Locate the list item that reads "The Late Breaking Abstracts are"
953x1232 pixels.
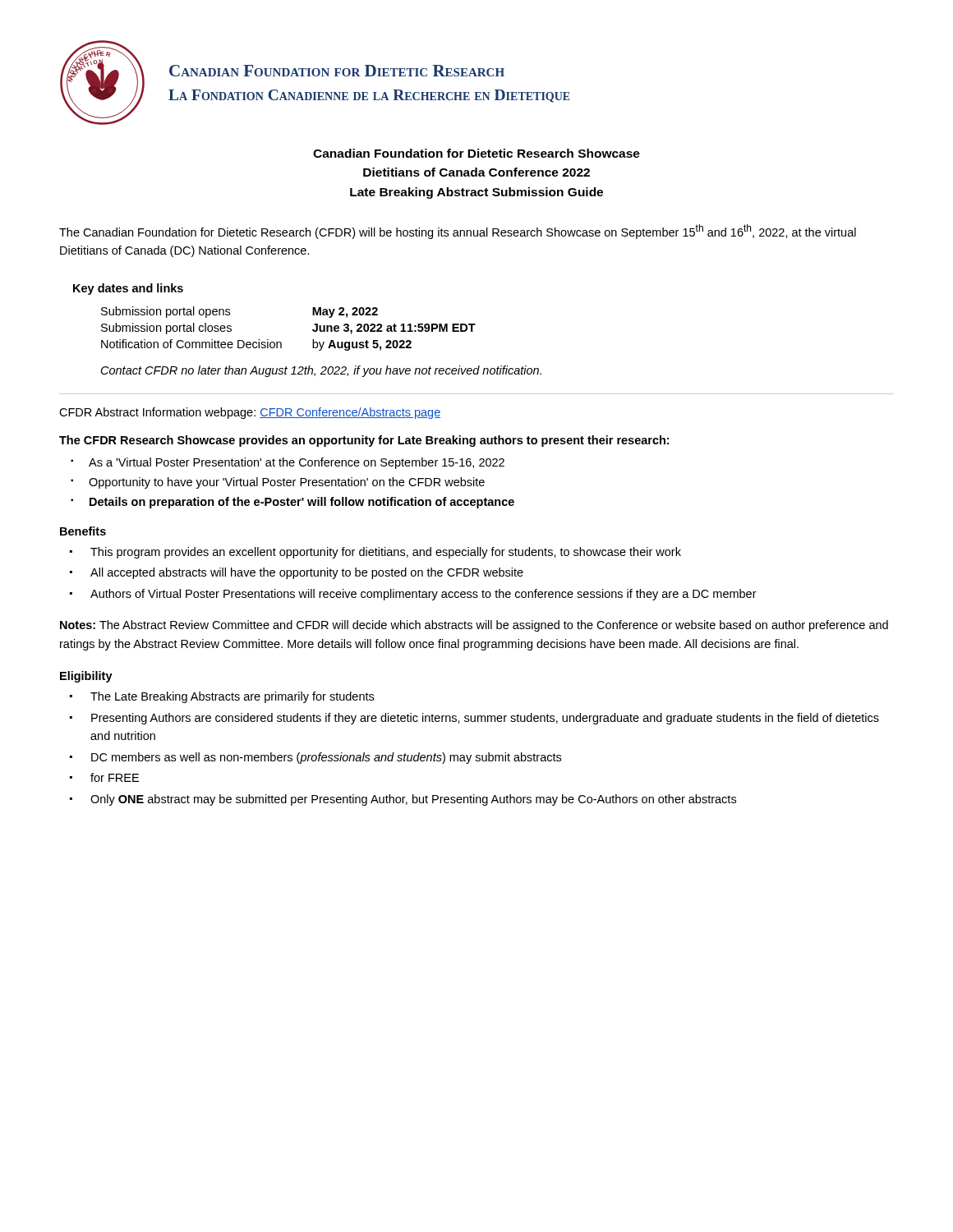pyautogui.click(x=232, y=697)
